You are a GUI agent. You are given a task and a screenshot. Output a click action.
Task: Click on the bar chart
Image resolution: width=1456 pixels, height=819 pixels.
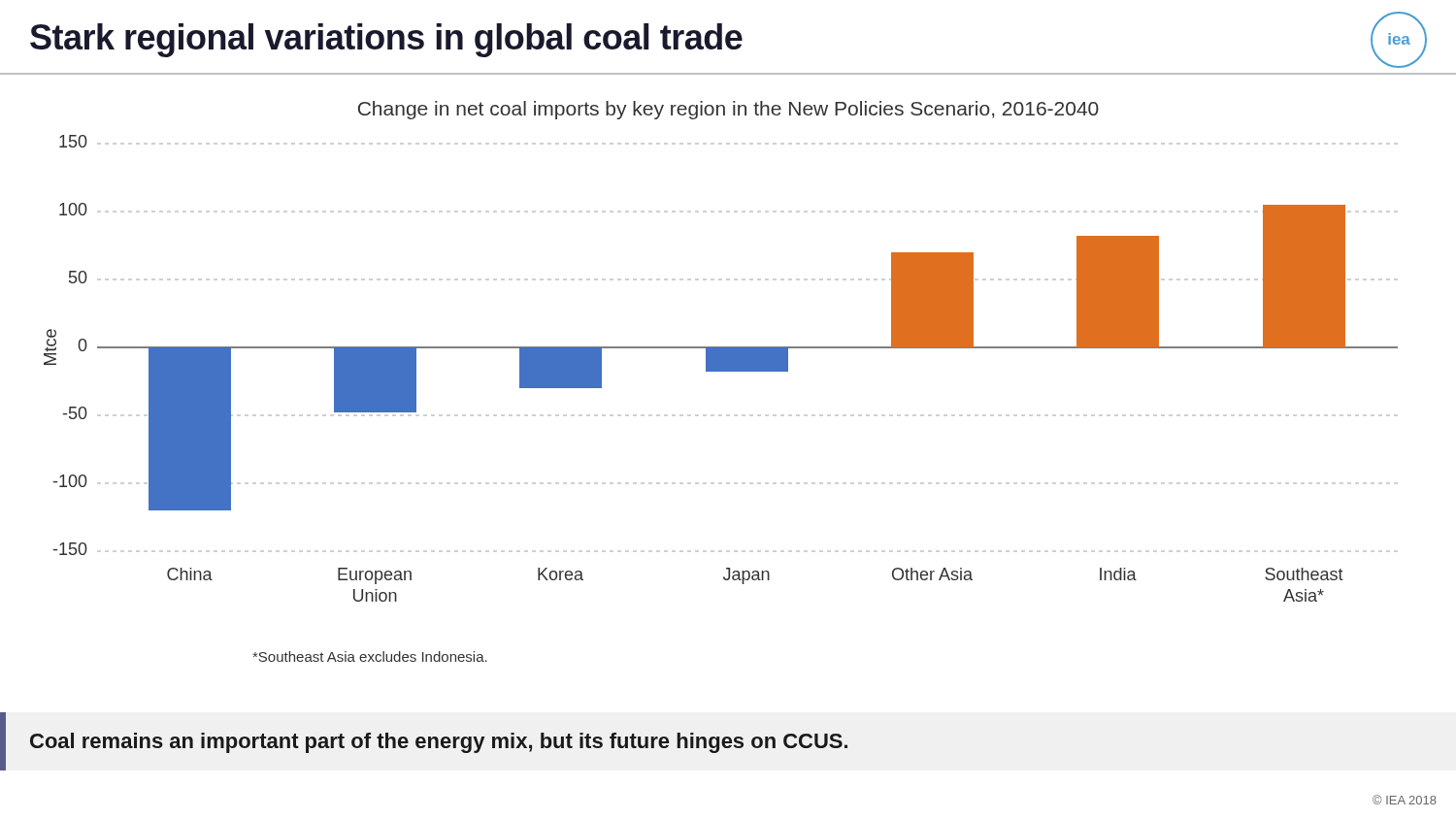tap(723, 389)
